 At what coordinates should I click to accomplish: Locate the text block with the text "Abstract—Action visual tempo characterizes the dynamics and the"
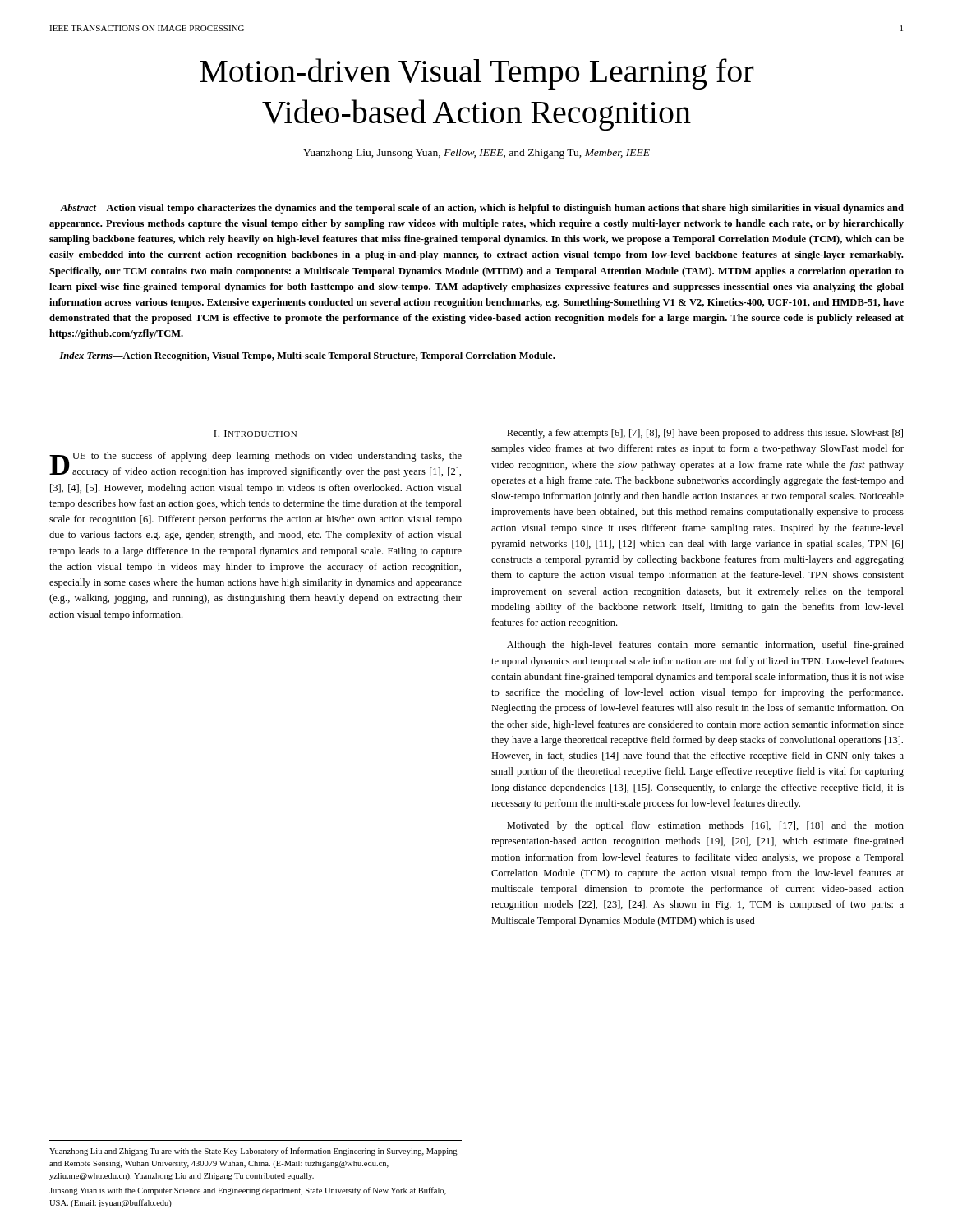click(476, 282)
